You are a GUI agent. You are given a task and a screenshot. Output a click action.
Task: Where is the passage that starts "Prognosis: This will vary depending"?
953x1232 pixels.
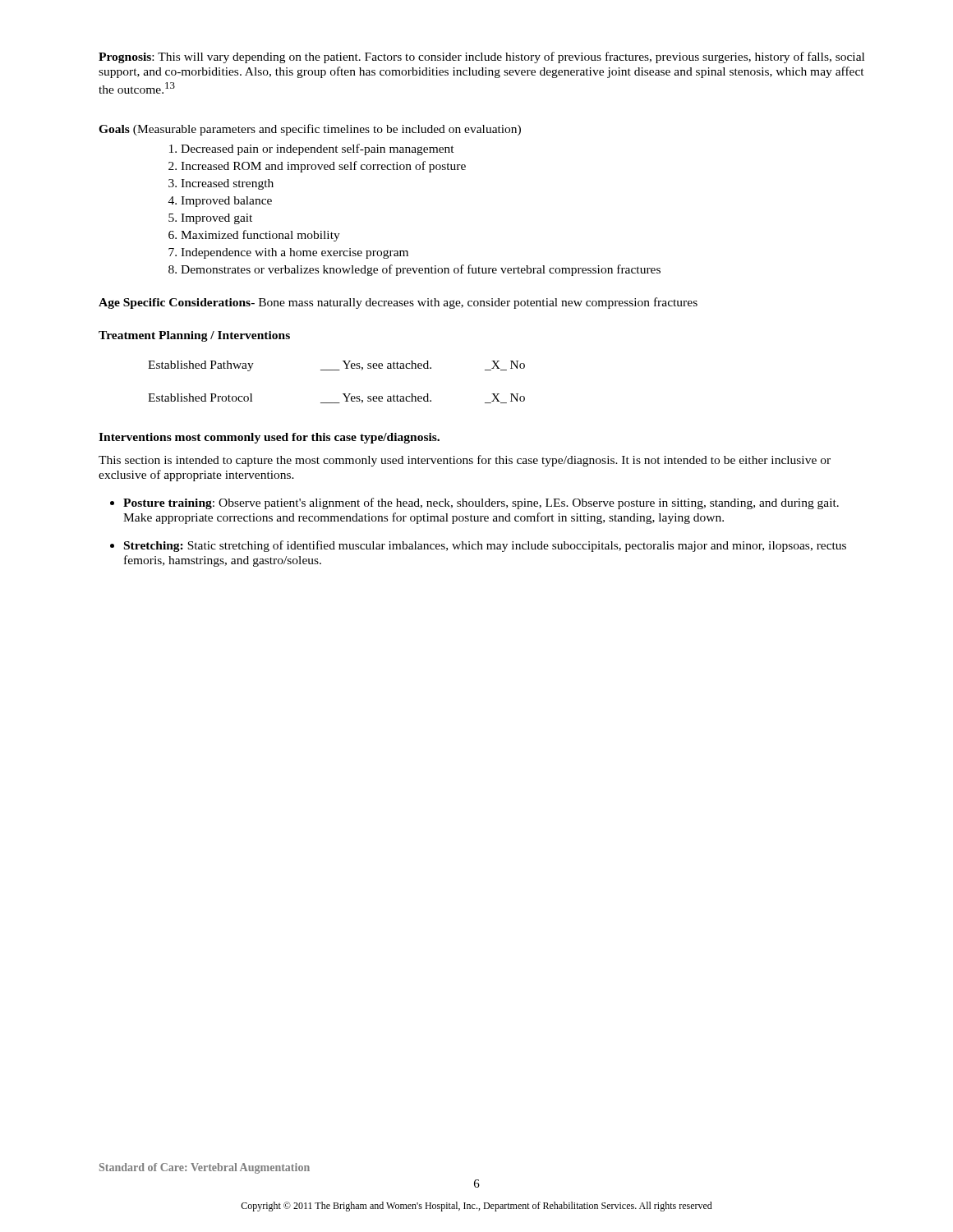(482, 73)
